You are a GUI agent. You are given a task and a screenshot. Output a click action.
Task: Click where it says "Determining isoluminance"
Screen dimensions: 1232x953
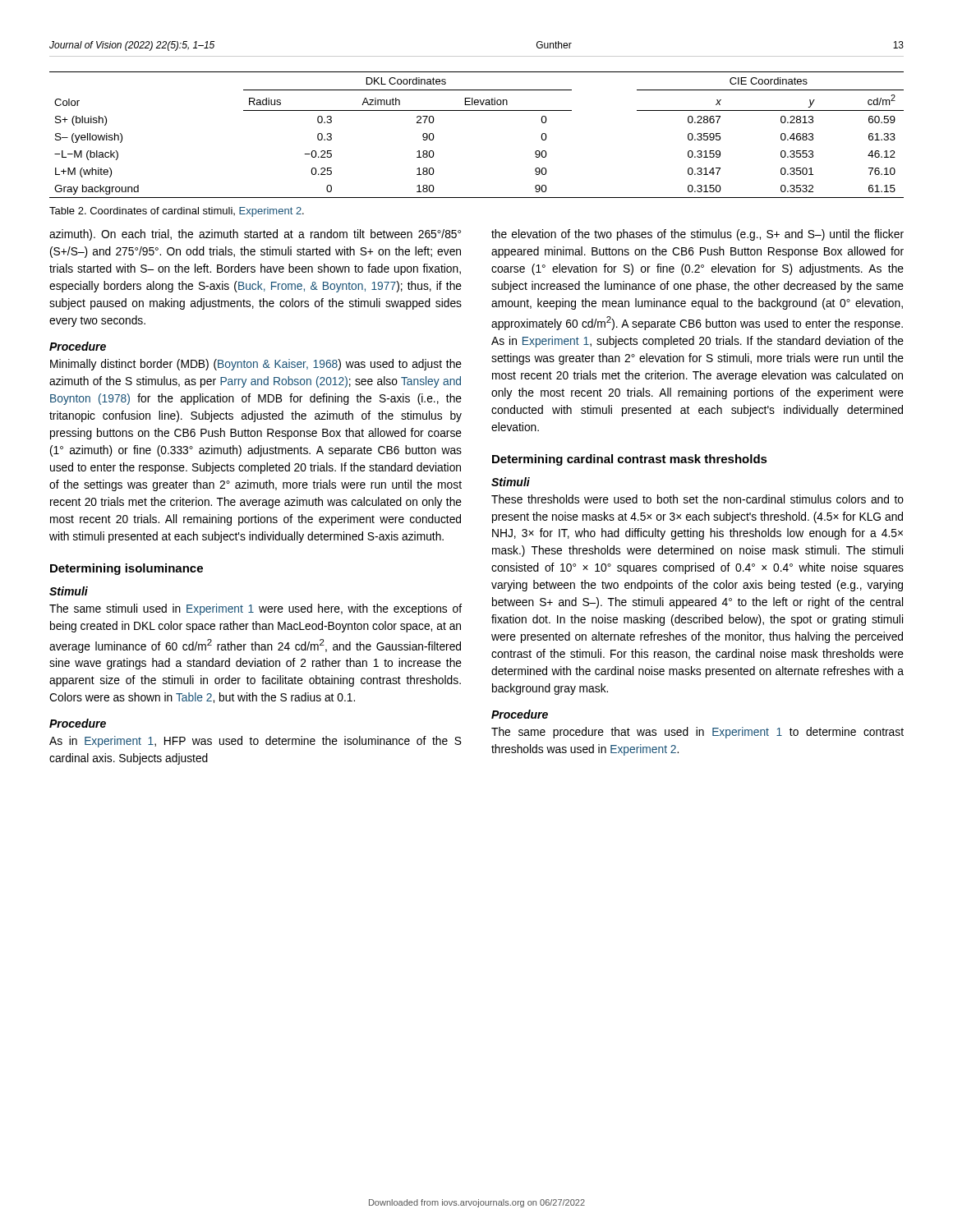[x=126, y=568]
